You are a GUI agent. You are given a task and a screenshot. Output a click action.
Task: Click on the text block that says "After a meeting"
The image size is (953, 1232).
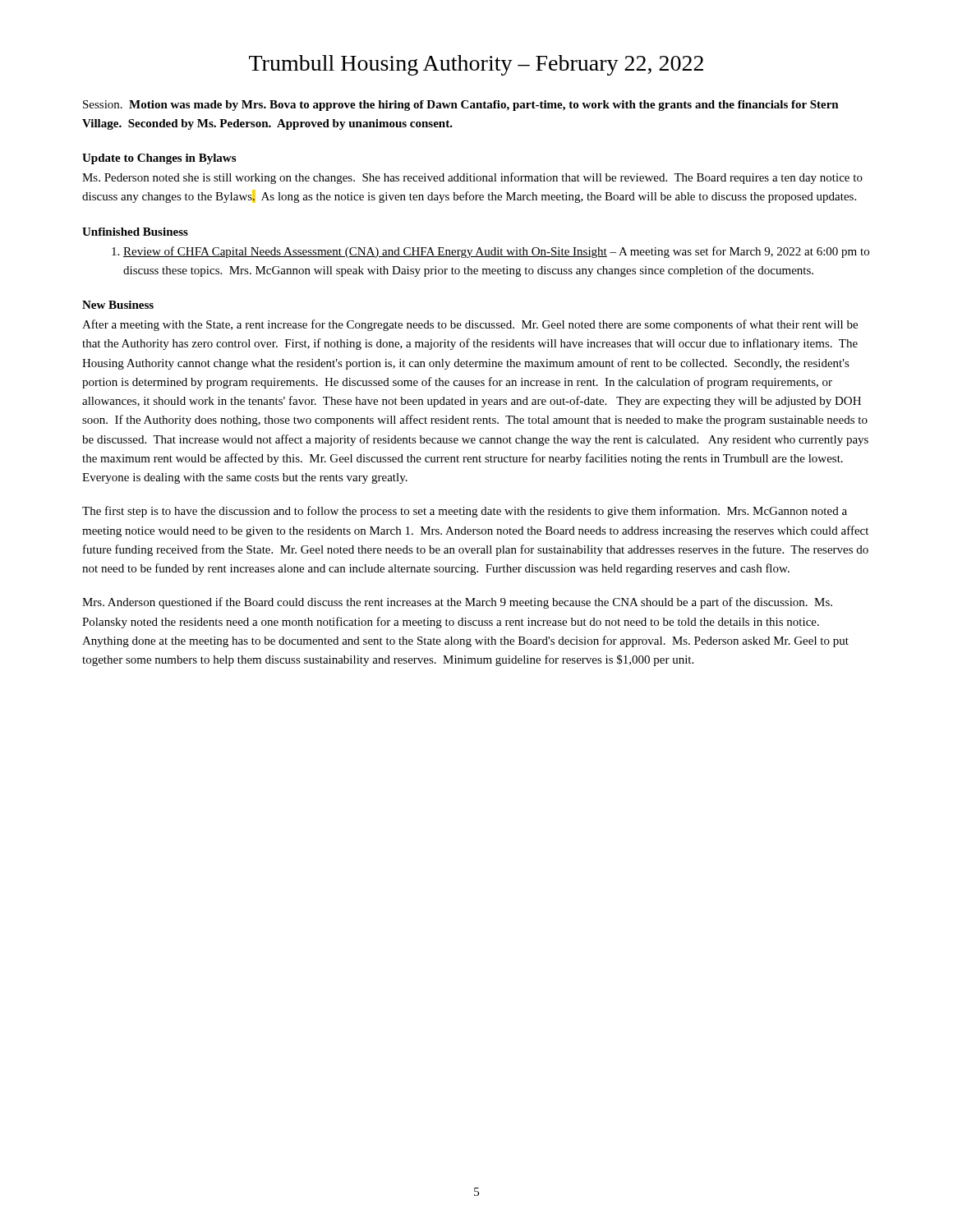475,401
